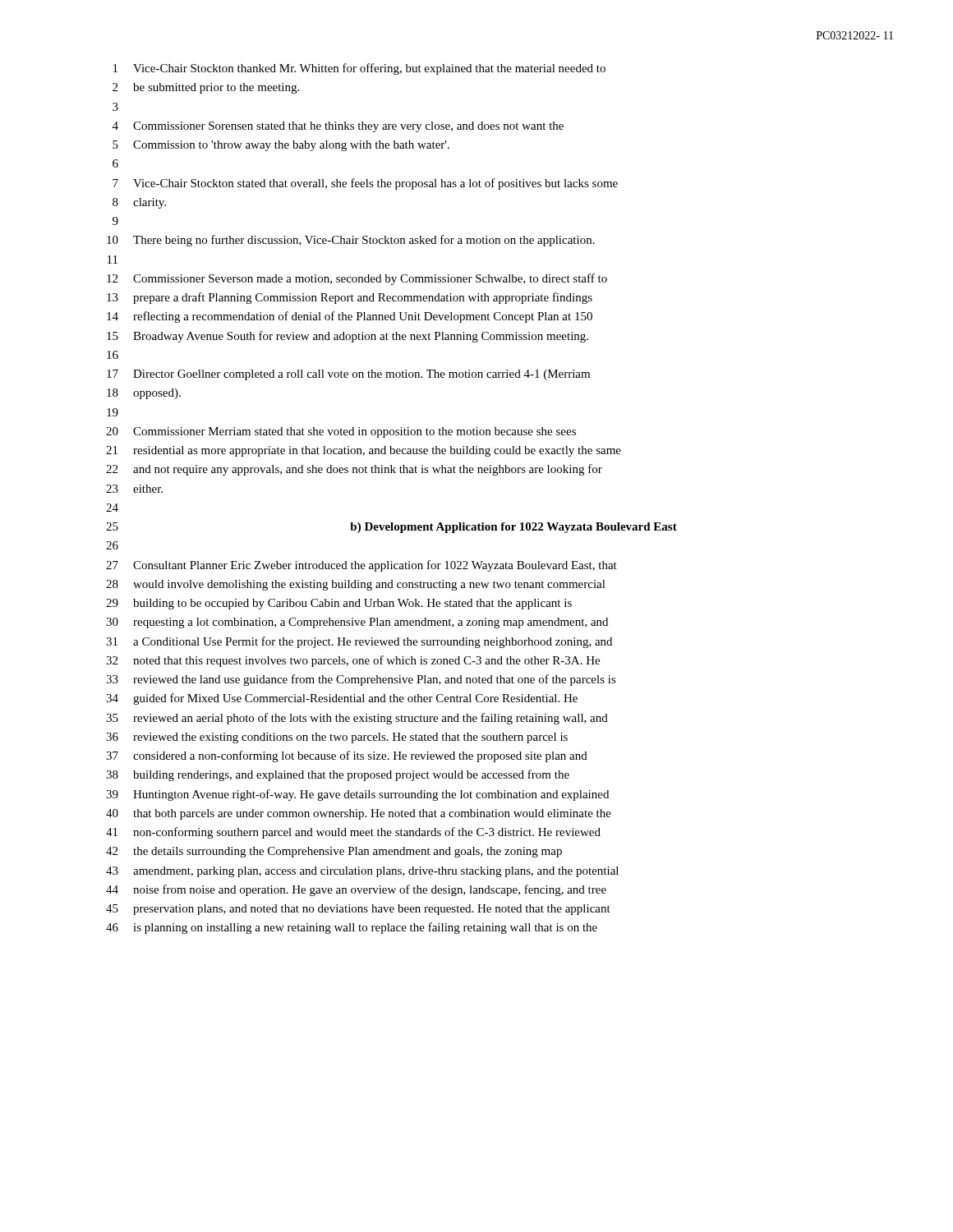Image resolution: width=953 pixels, height=1232 pixels.
Task: Find the text block that says "10 There being"
Action: 491,241
